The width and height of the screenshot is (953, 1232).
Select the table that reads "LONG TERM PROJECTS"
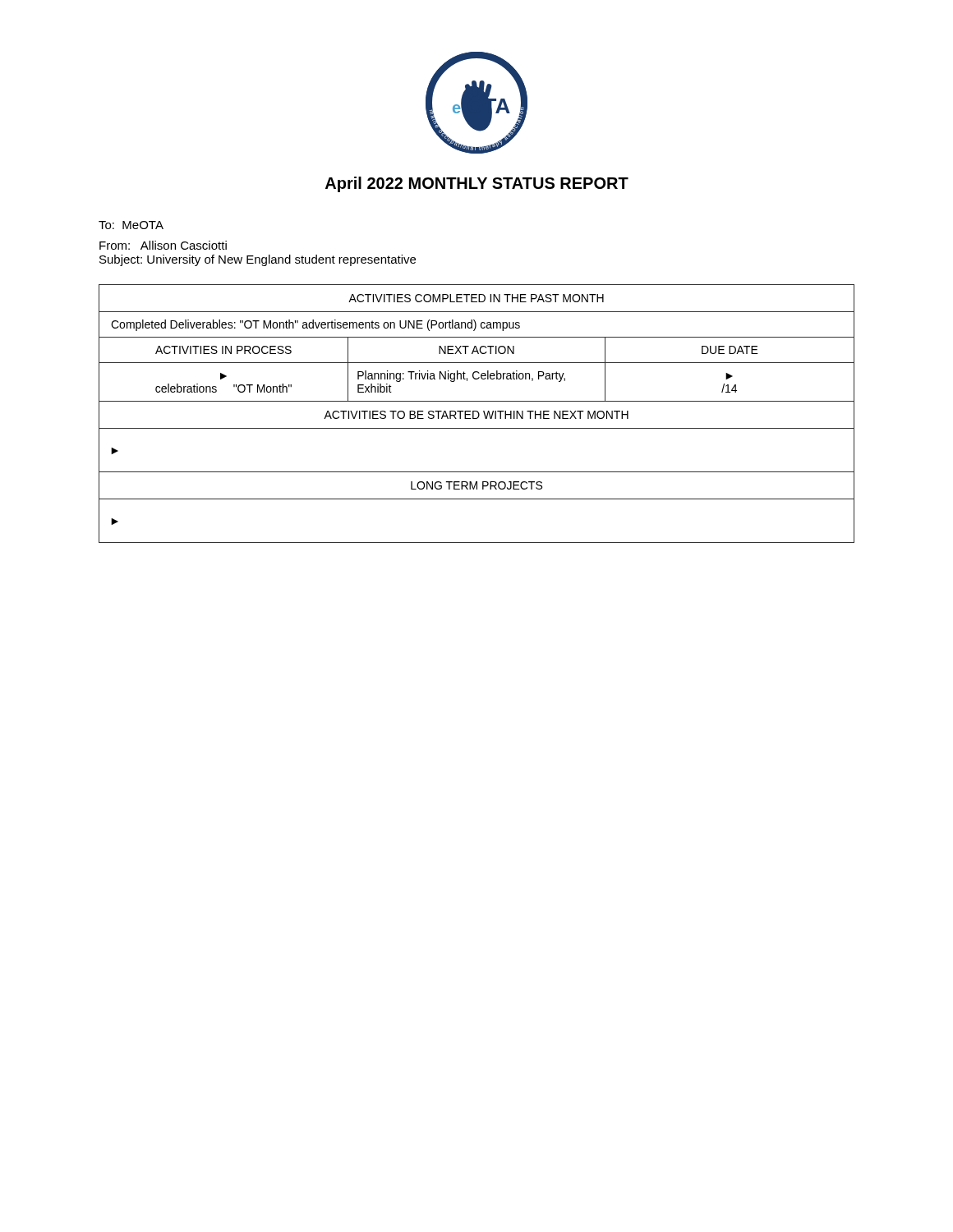476,414
